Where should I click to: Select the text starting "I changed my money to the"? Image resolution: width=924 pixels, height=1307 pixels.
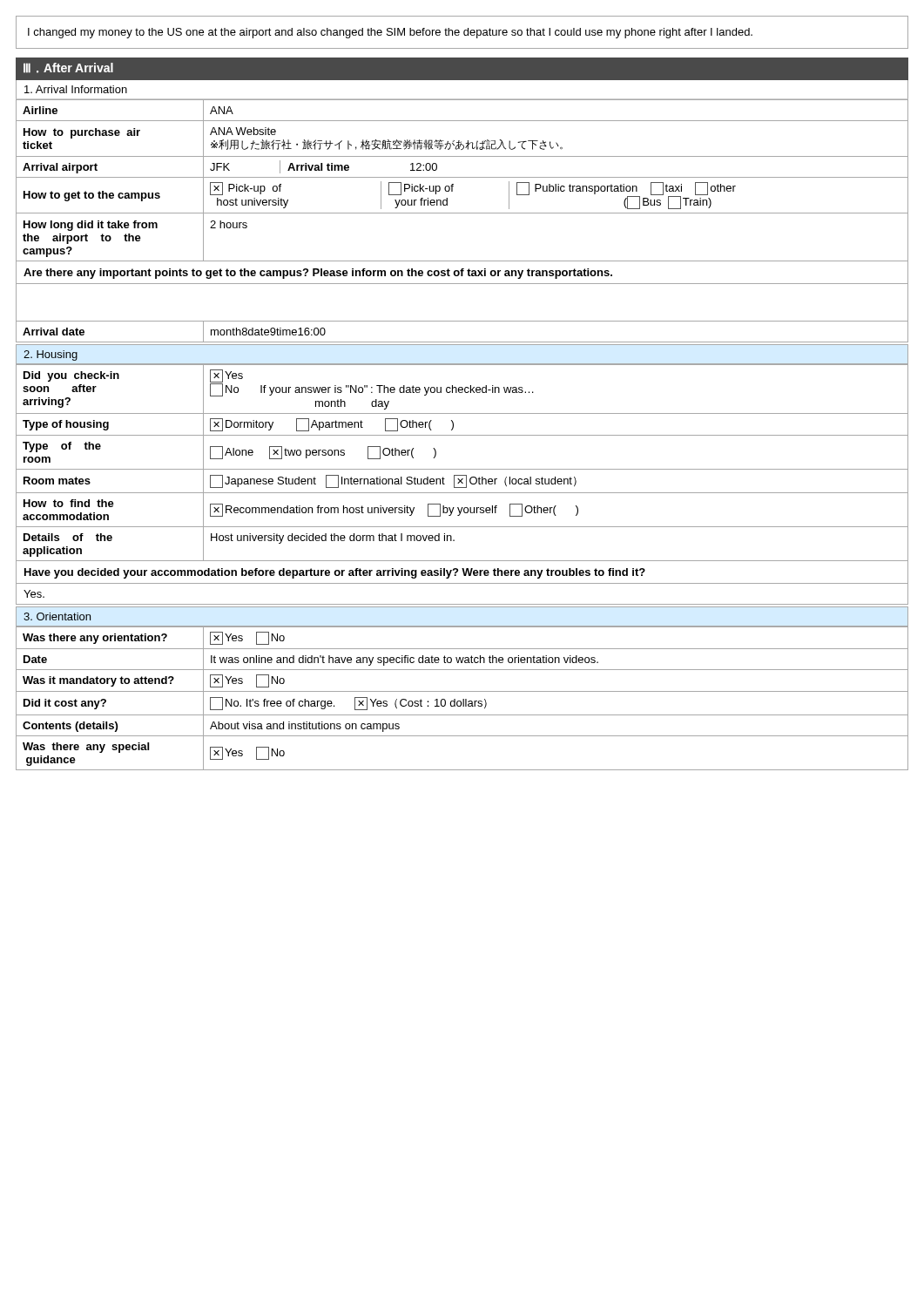click(390, 32)
